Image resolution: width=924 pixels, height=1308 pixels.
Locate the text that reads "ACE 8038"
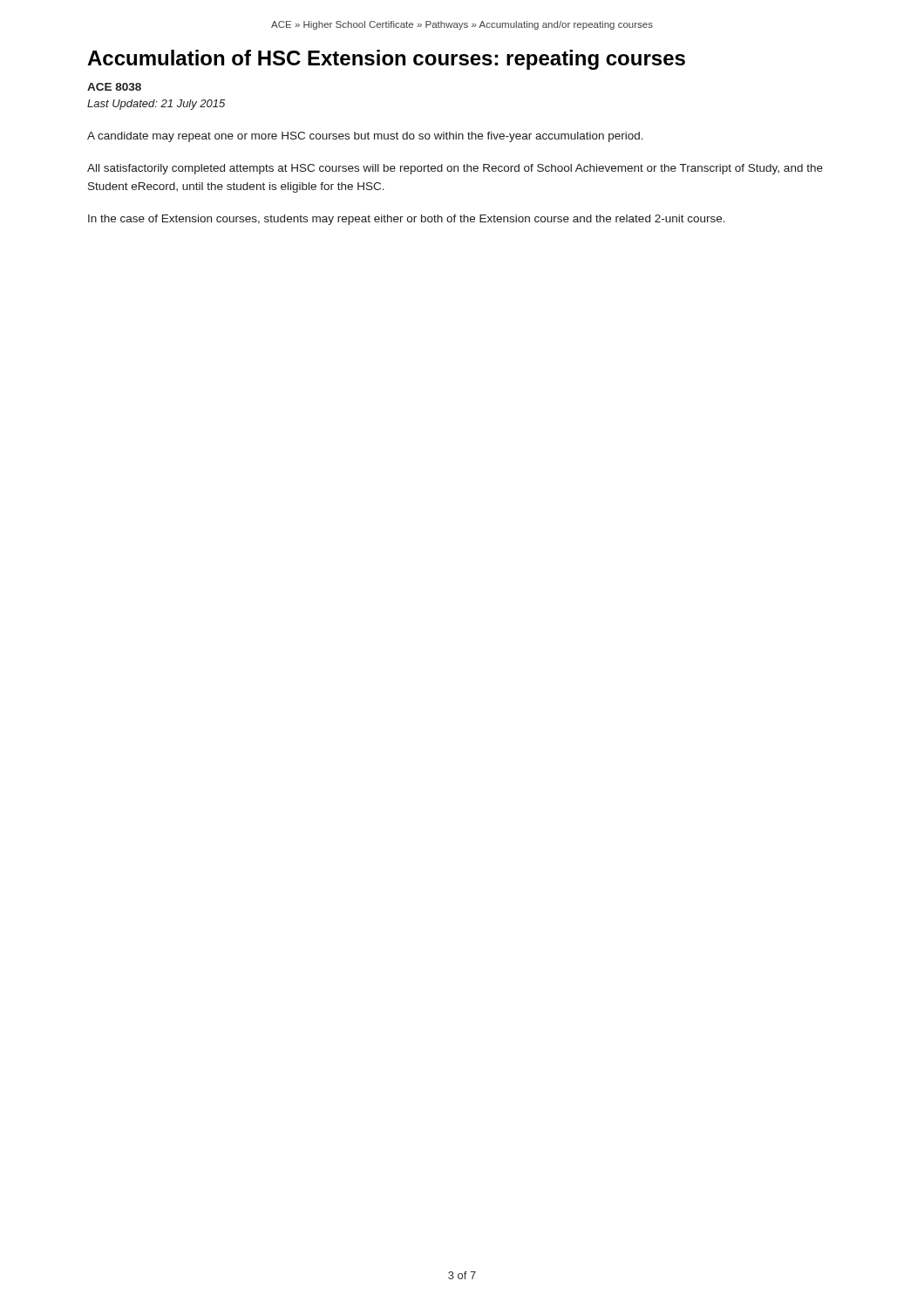(114, 87)
